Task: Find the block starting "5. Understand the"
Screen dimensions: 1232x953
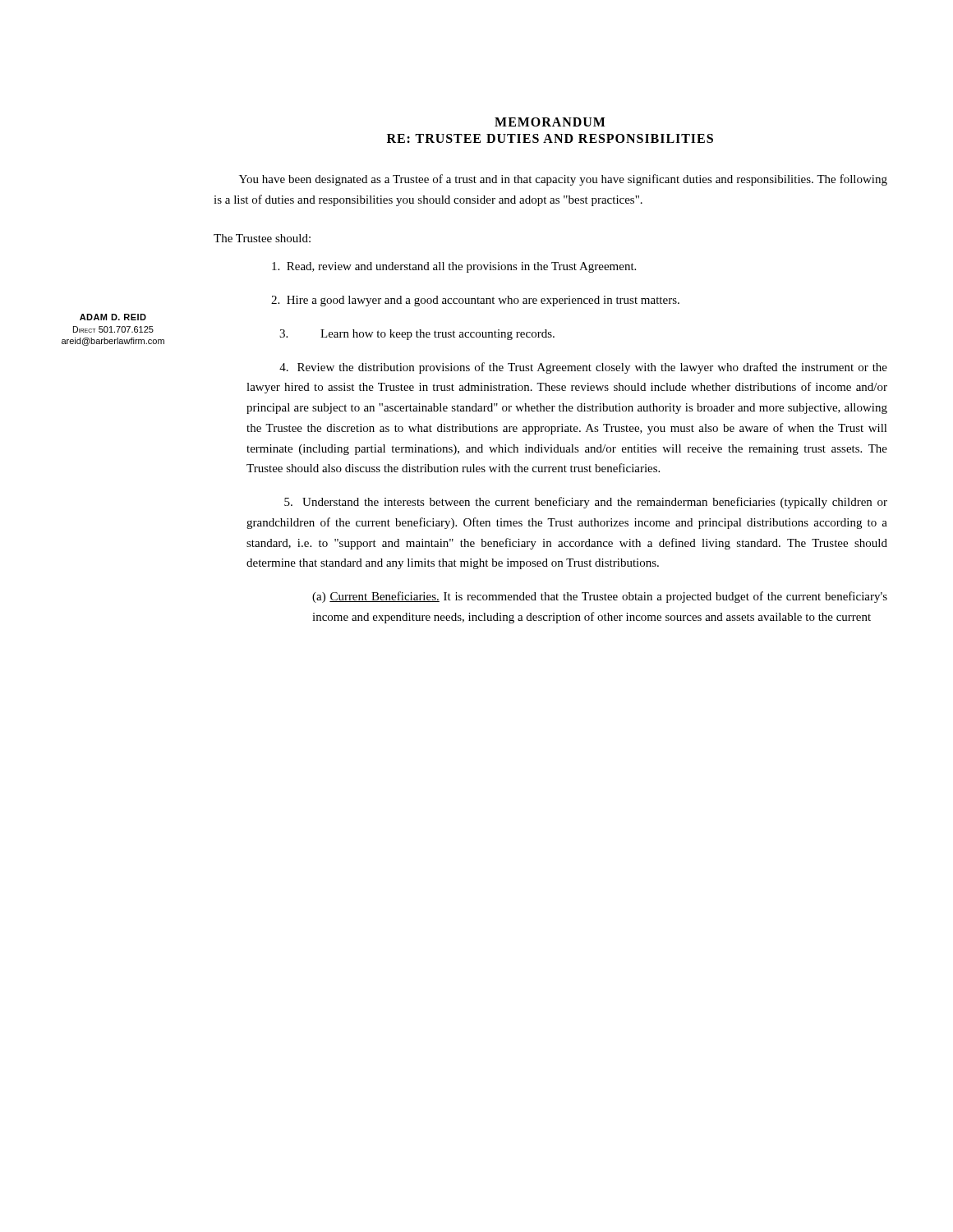Action: 567,532
